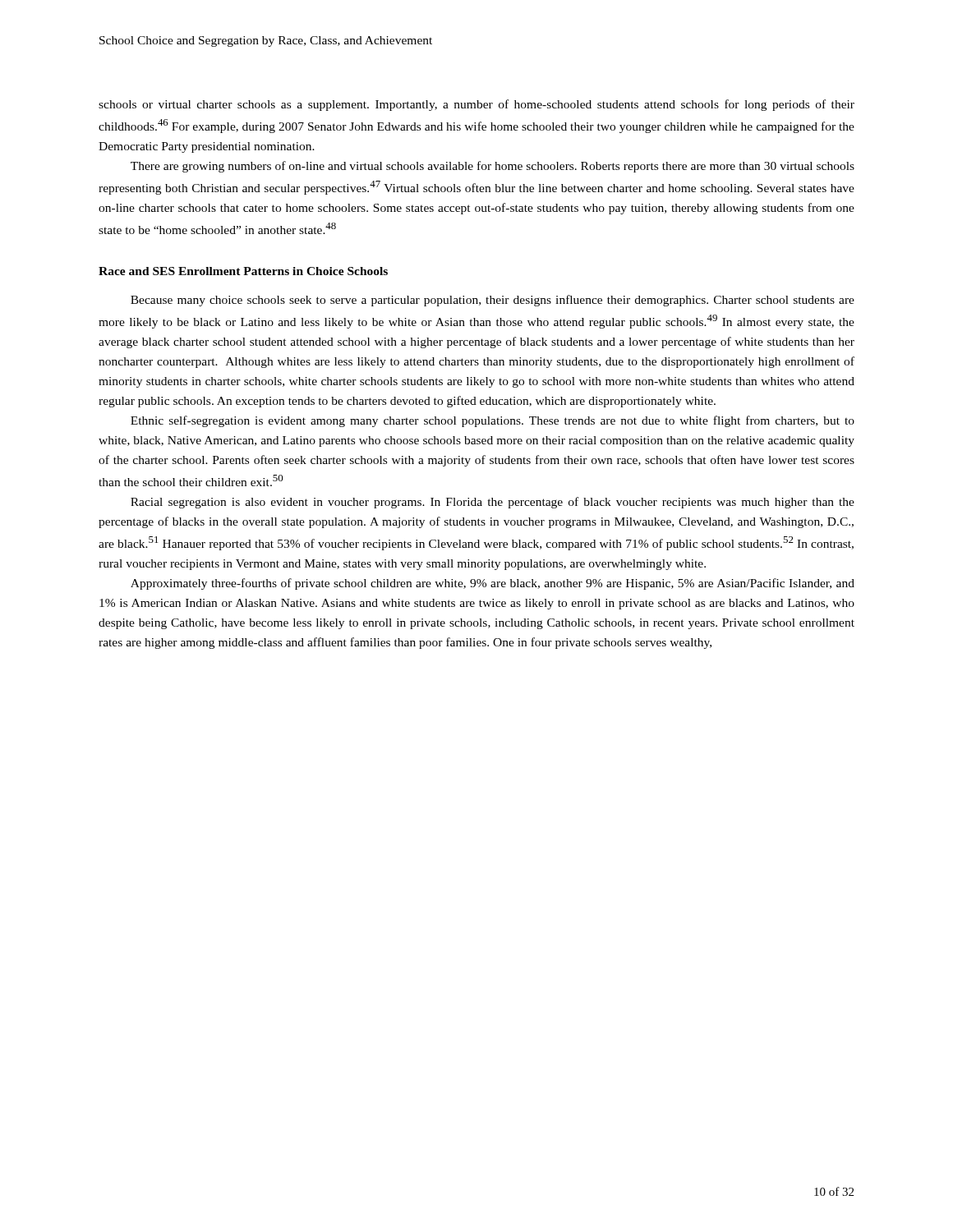Viewport: 953px width, 1232px height.
Task: Select the passage starting "Approximately three-fourths of private school"
Action: pos(476,613)
